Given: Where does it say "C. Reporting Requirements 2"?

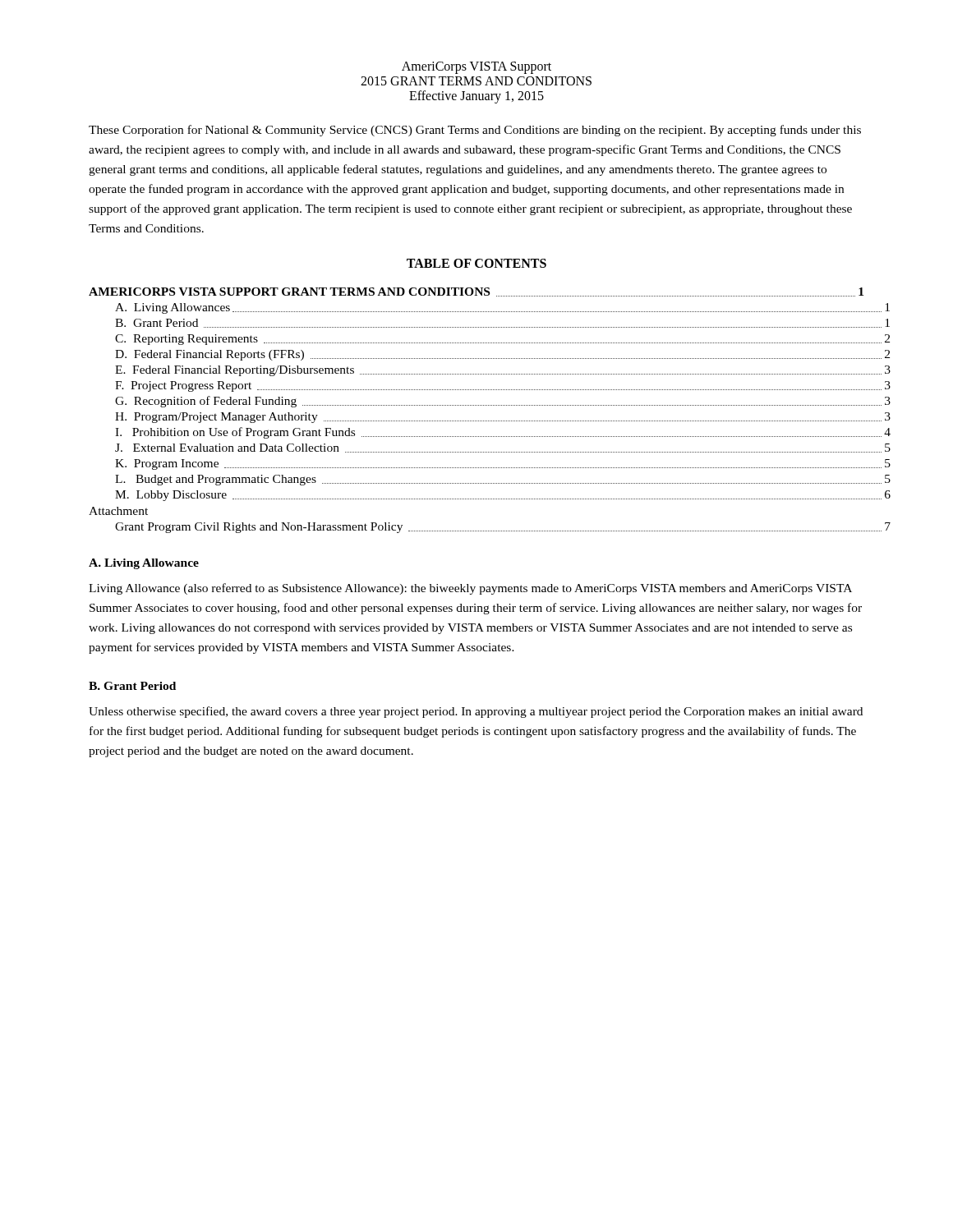Looking at the screenshot, I should 503,338.
